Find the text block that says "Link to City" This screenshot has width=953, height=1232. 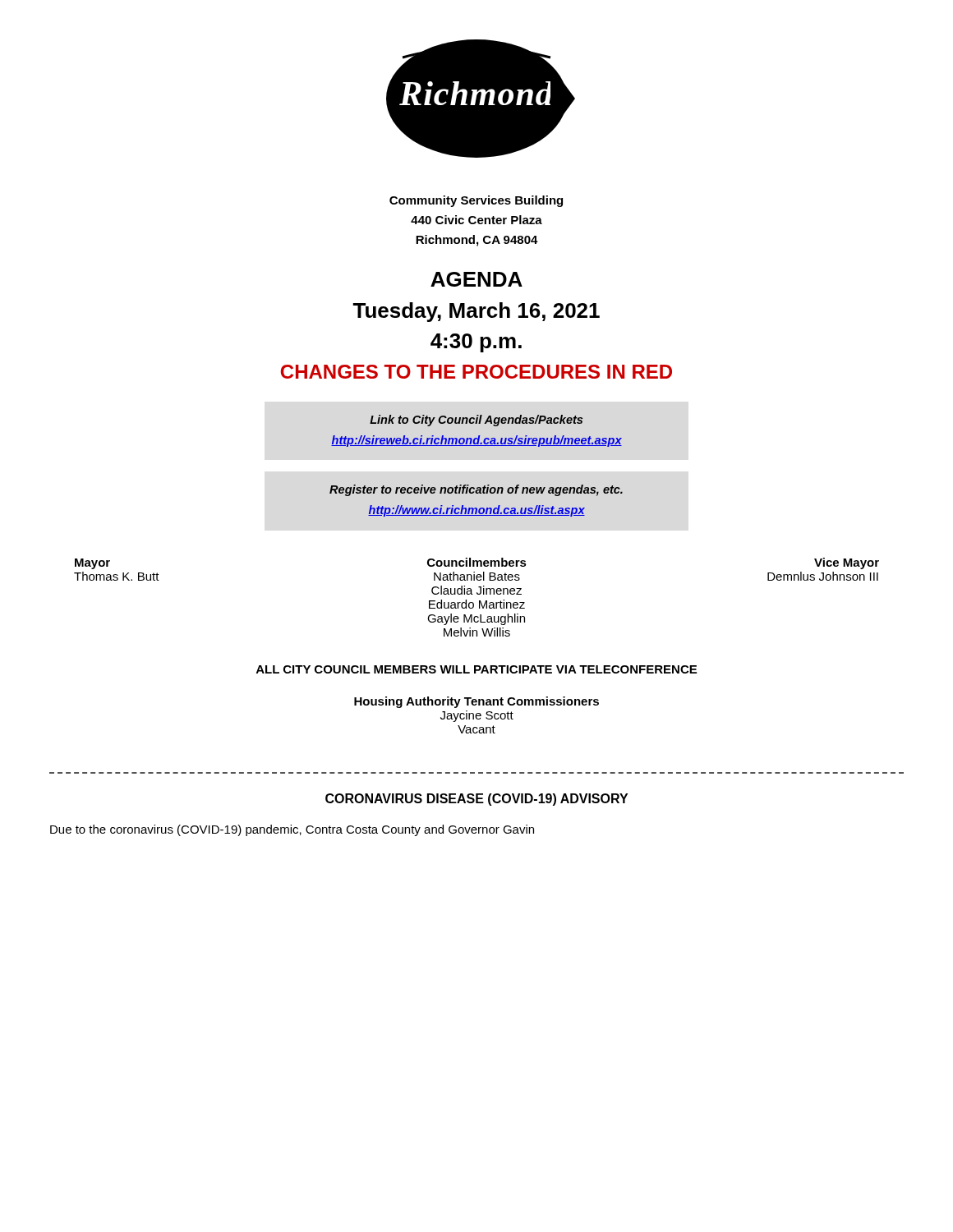click(476, 430)
